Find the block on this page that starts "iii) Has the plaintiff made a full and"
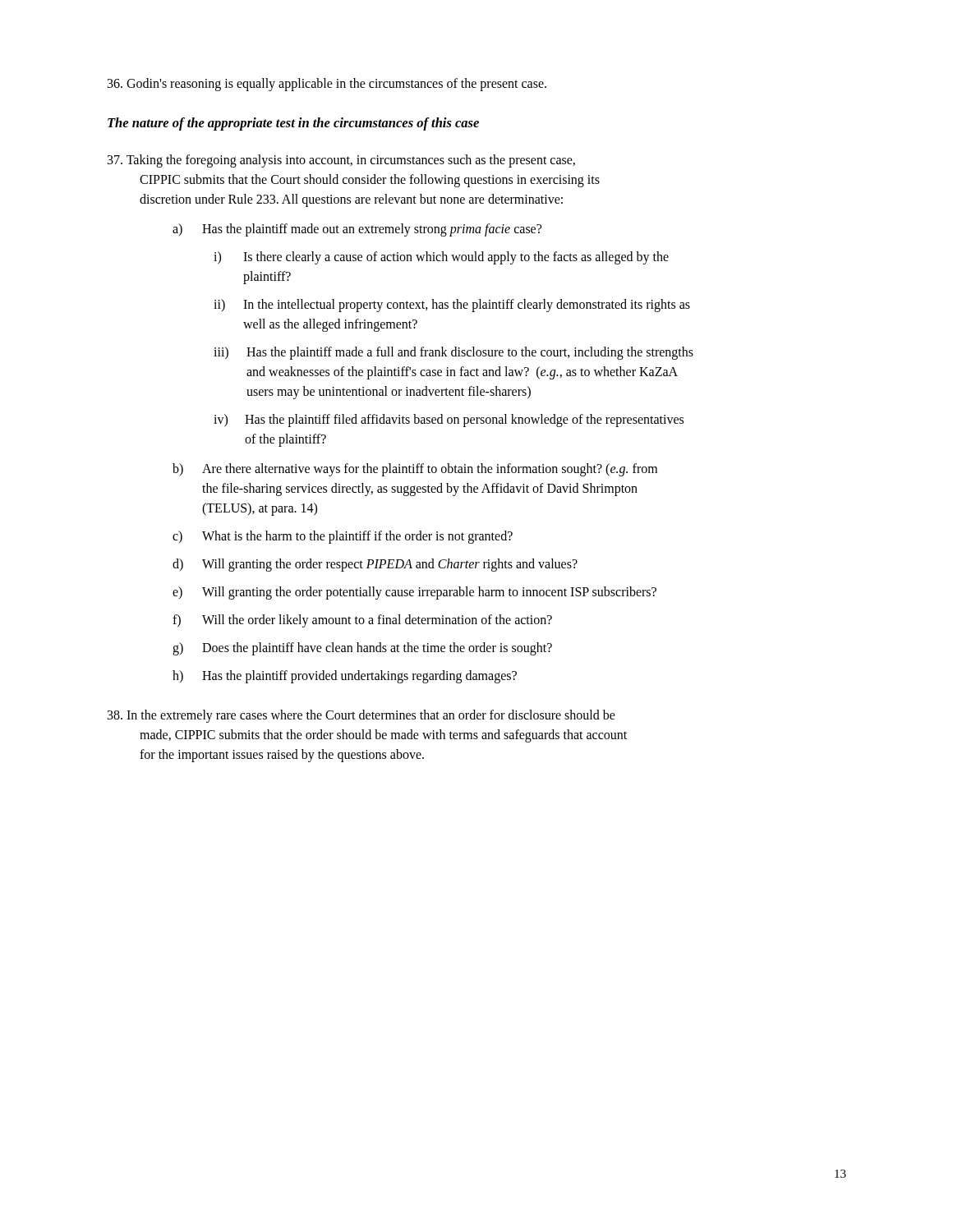The image size is (953, 1232). pyautogui.click(x=530, y=372)
